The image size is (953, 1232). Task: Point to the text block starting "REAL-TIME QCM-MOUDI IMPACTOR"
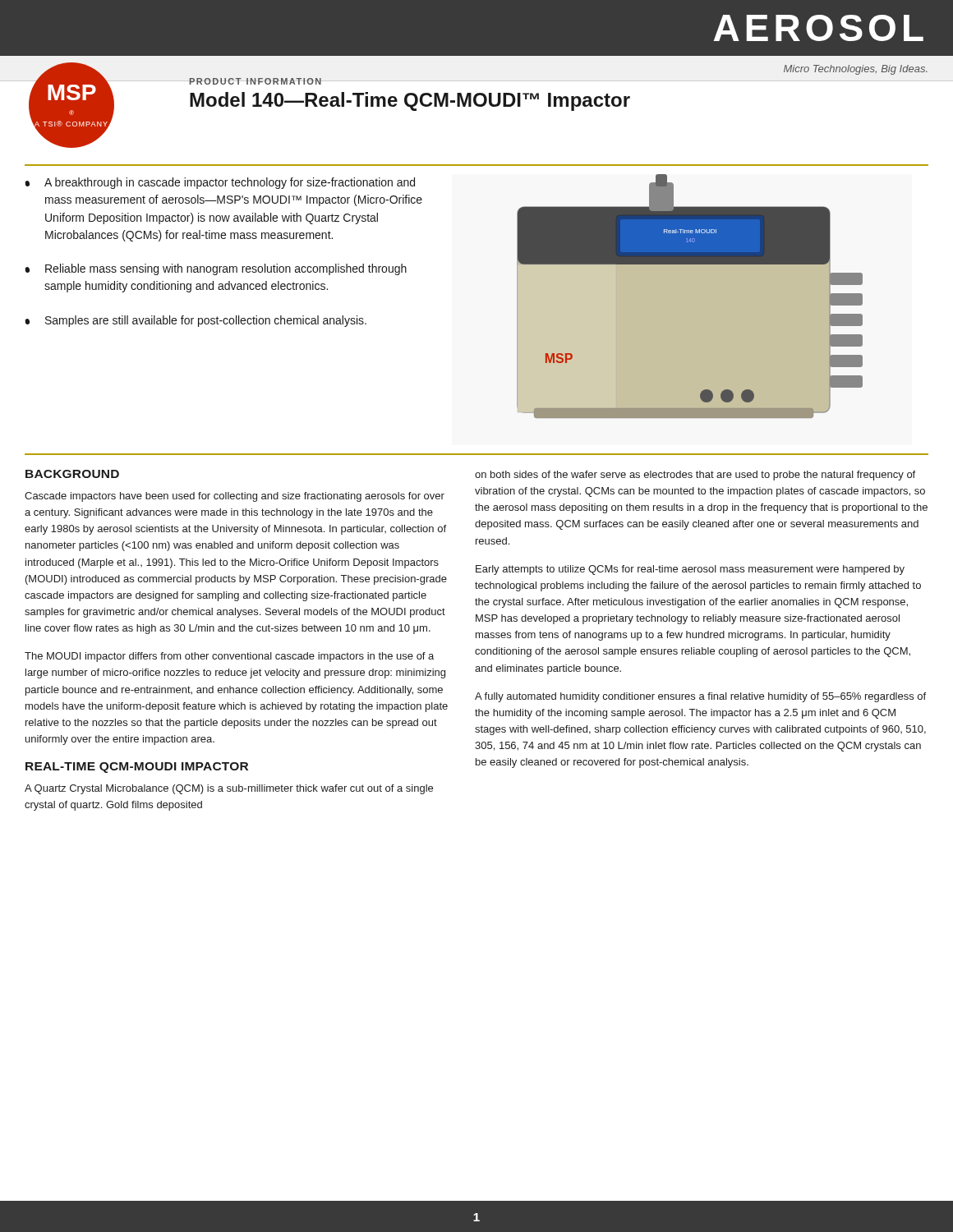pos(137,766)
